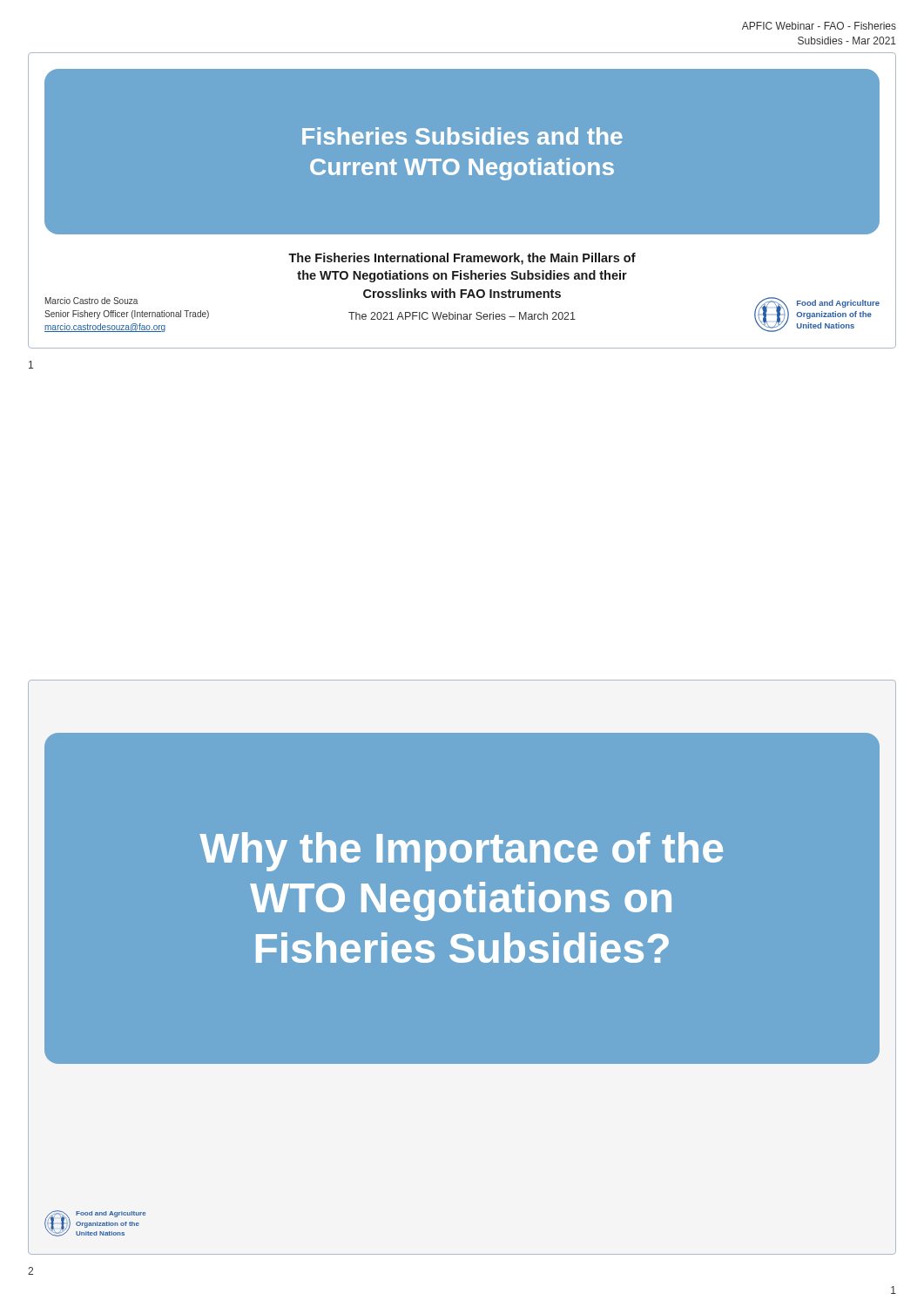924x1307 pixels.
Task: Point to the region starting "The Fisheries International Framework,"
Action: click(x=462, y=276)
